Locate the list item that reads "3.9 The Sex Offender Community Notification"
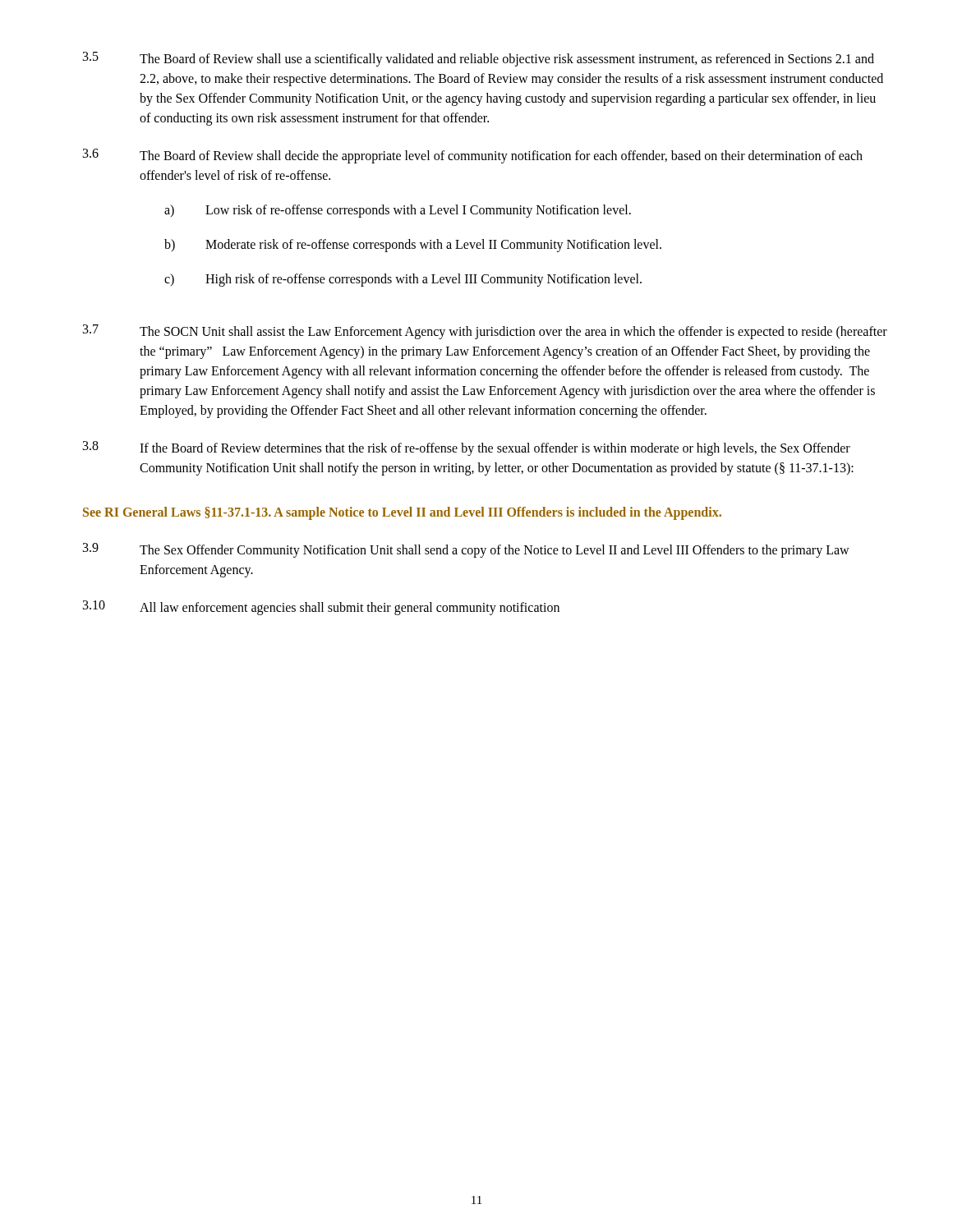The width and height of the screenshot is (953, 1232). pyautogui.click(x=485, y=560)
